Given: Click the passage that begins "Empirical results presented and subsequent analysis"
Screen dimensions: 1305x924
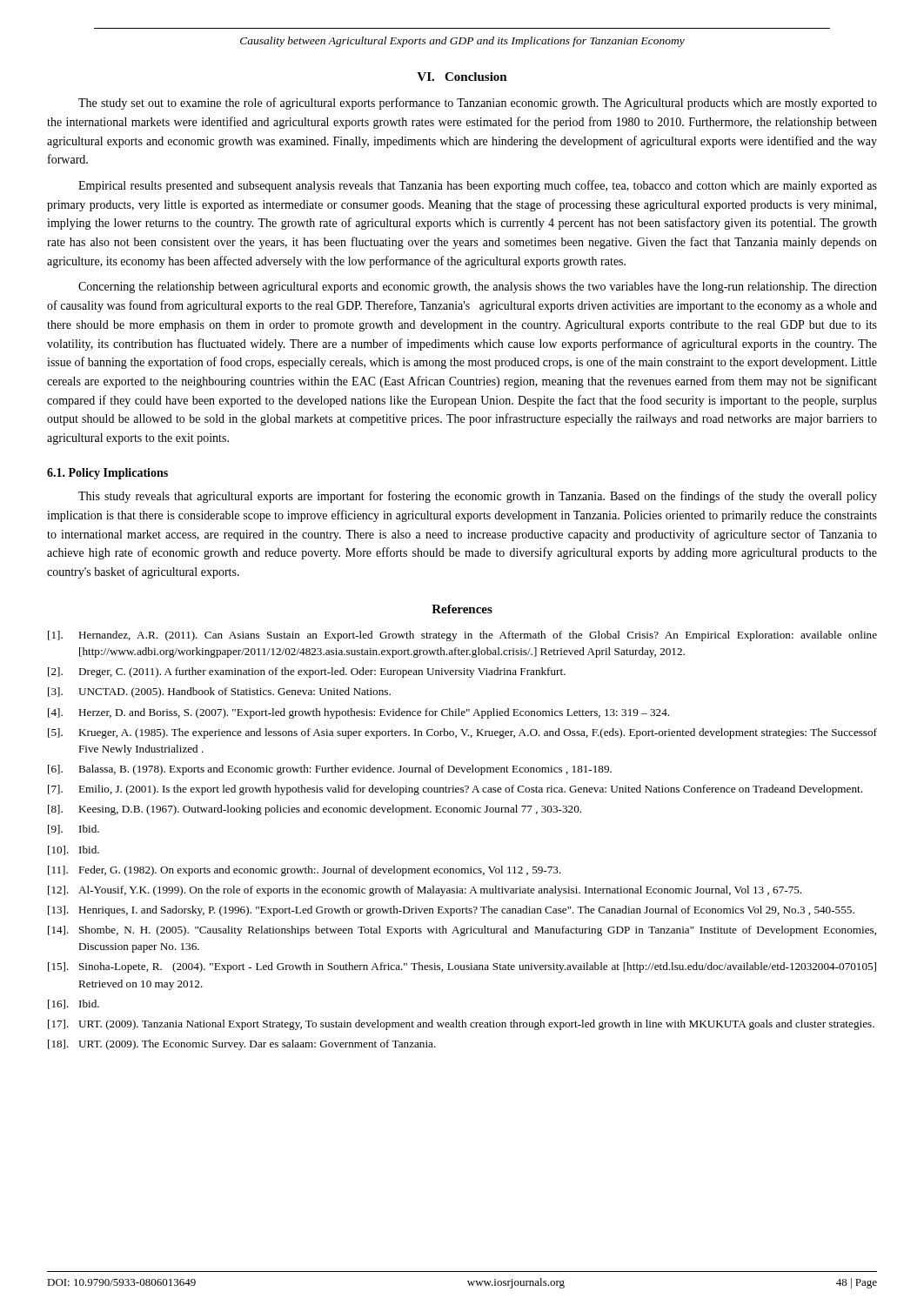Looking at the screenshot, I should 462,223.
